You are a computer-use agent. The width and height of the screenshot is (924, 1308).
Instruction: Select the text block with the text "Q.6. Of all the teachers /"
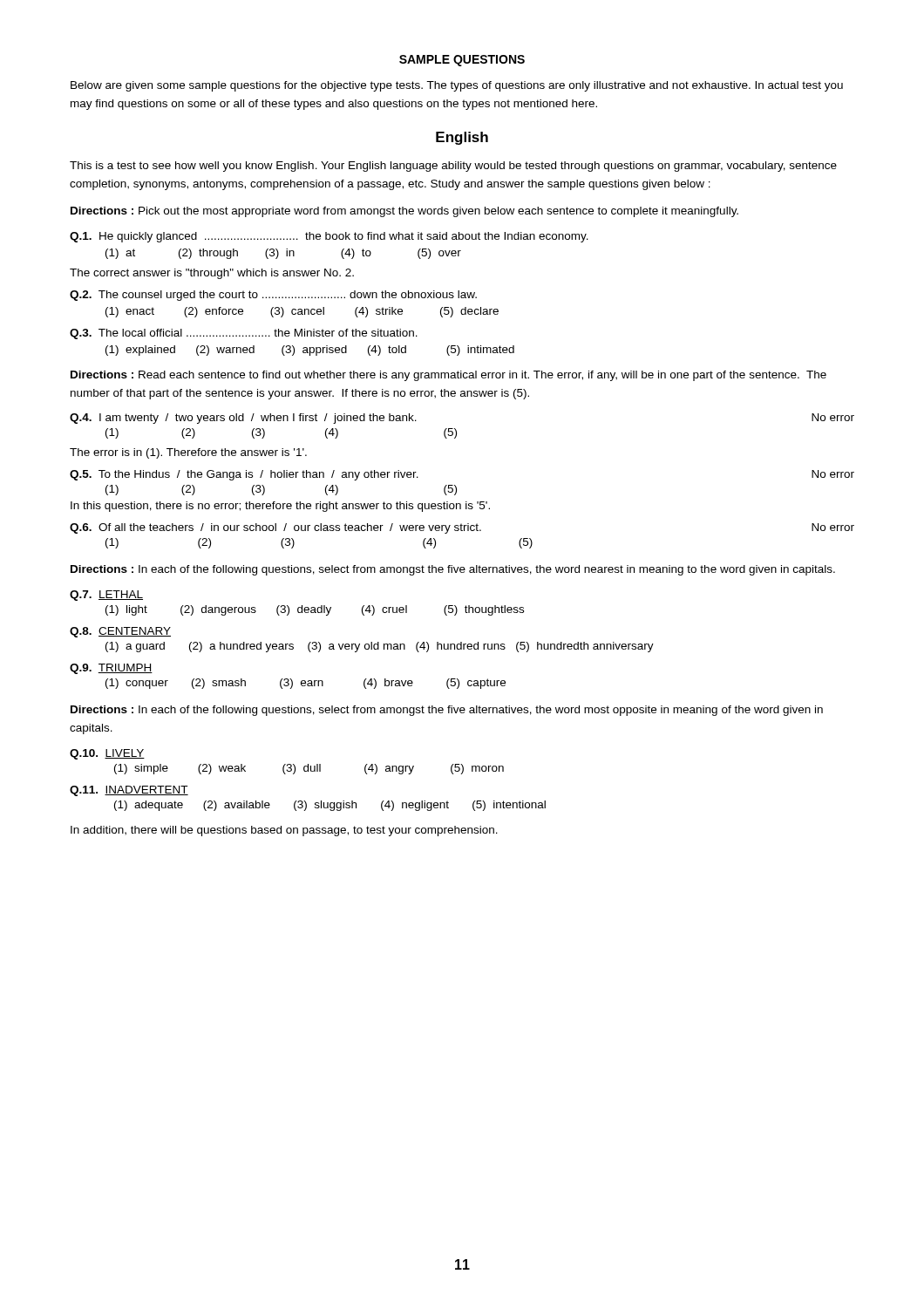tap(462, 528)
